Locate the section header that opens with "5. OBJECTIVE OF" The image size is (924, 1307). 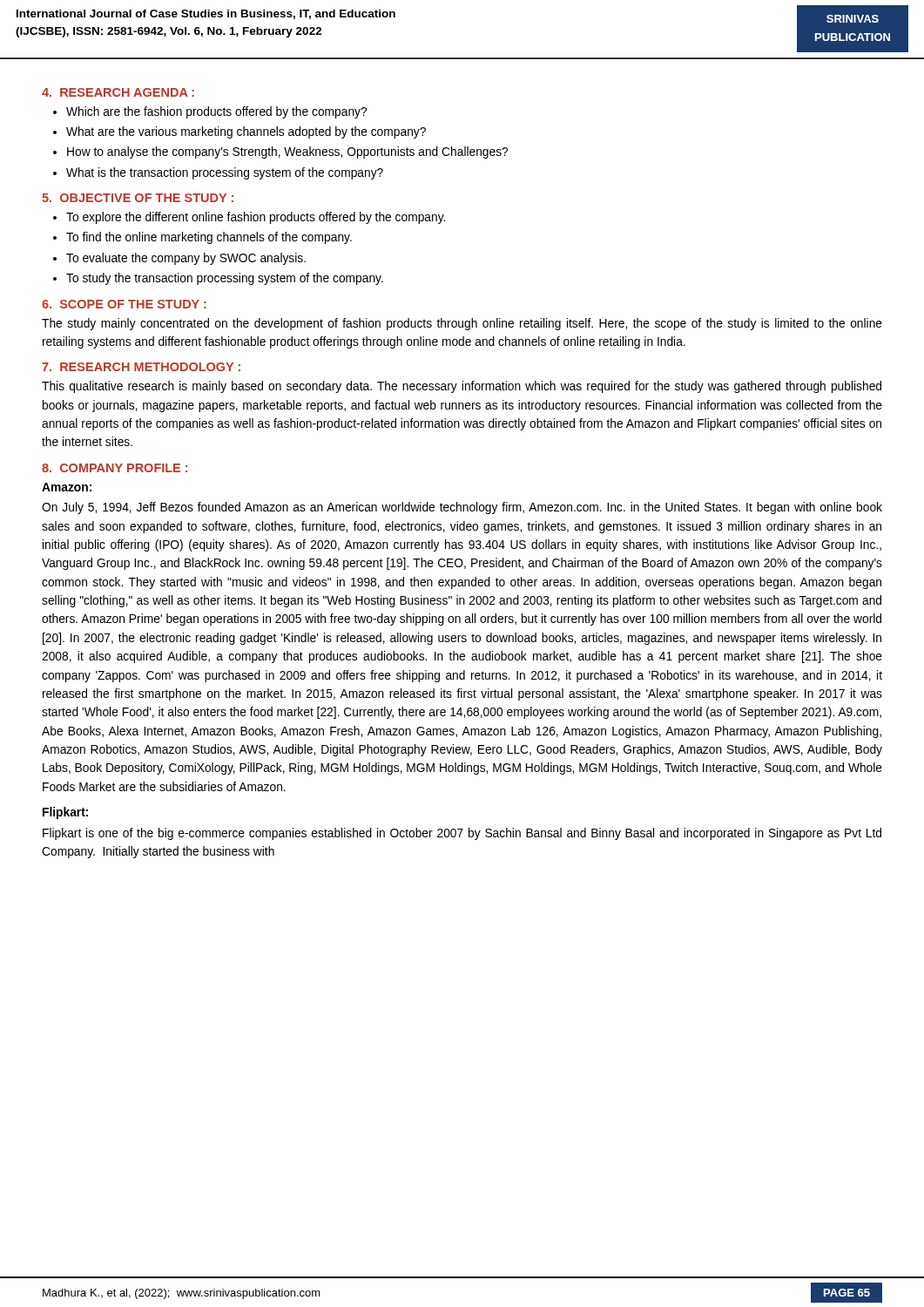138,198
